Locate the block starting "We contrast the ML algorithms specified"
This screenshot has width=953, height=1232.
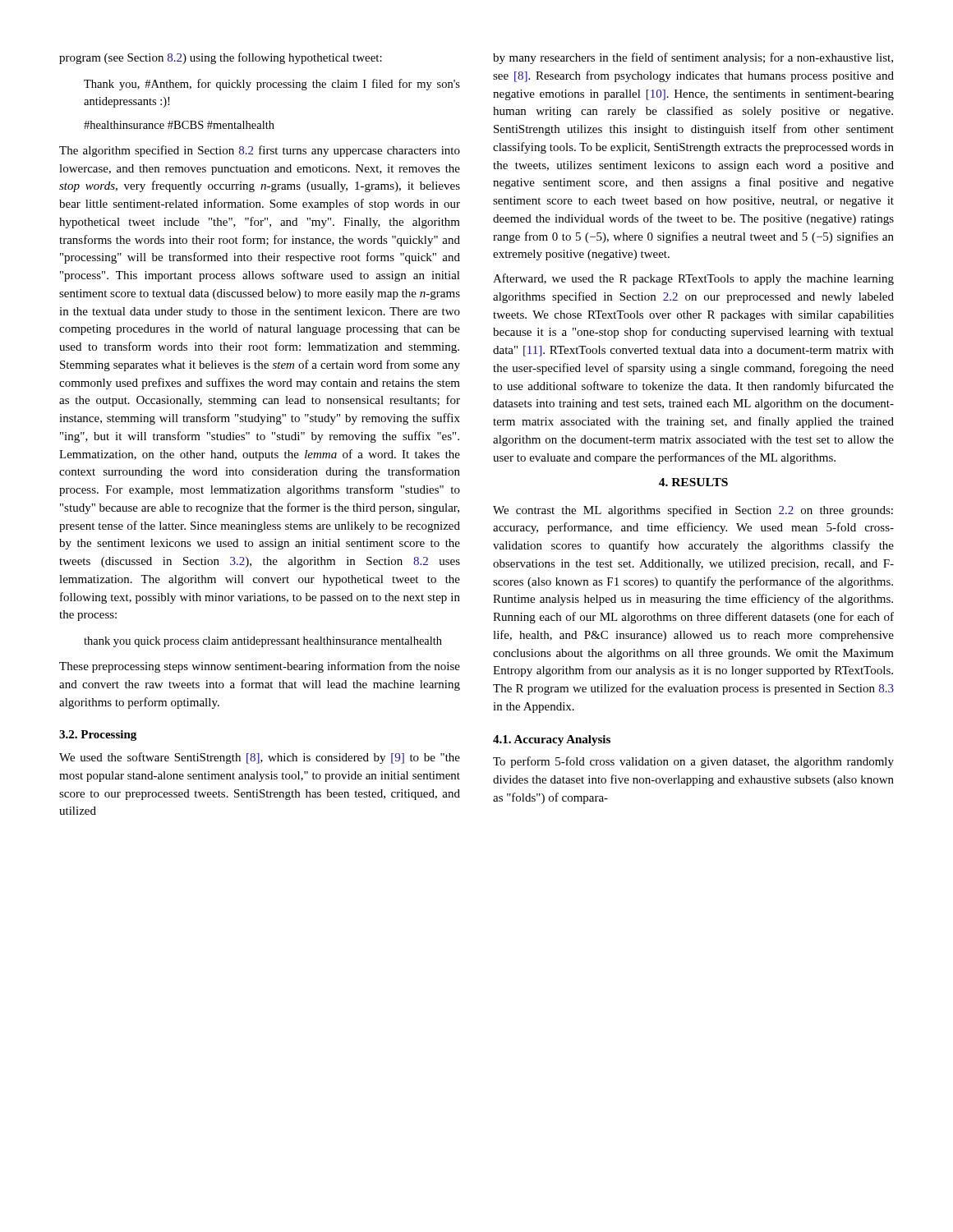(693, 609)
